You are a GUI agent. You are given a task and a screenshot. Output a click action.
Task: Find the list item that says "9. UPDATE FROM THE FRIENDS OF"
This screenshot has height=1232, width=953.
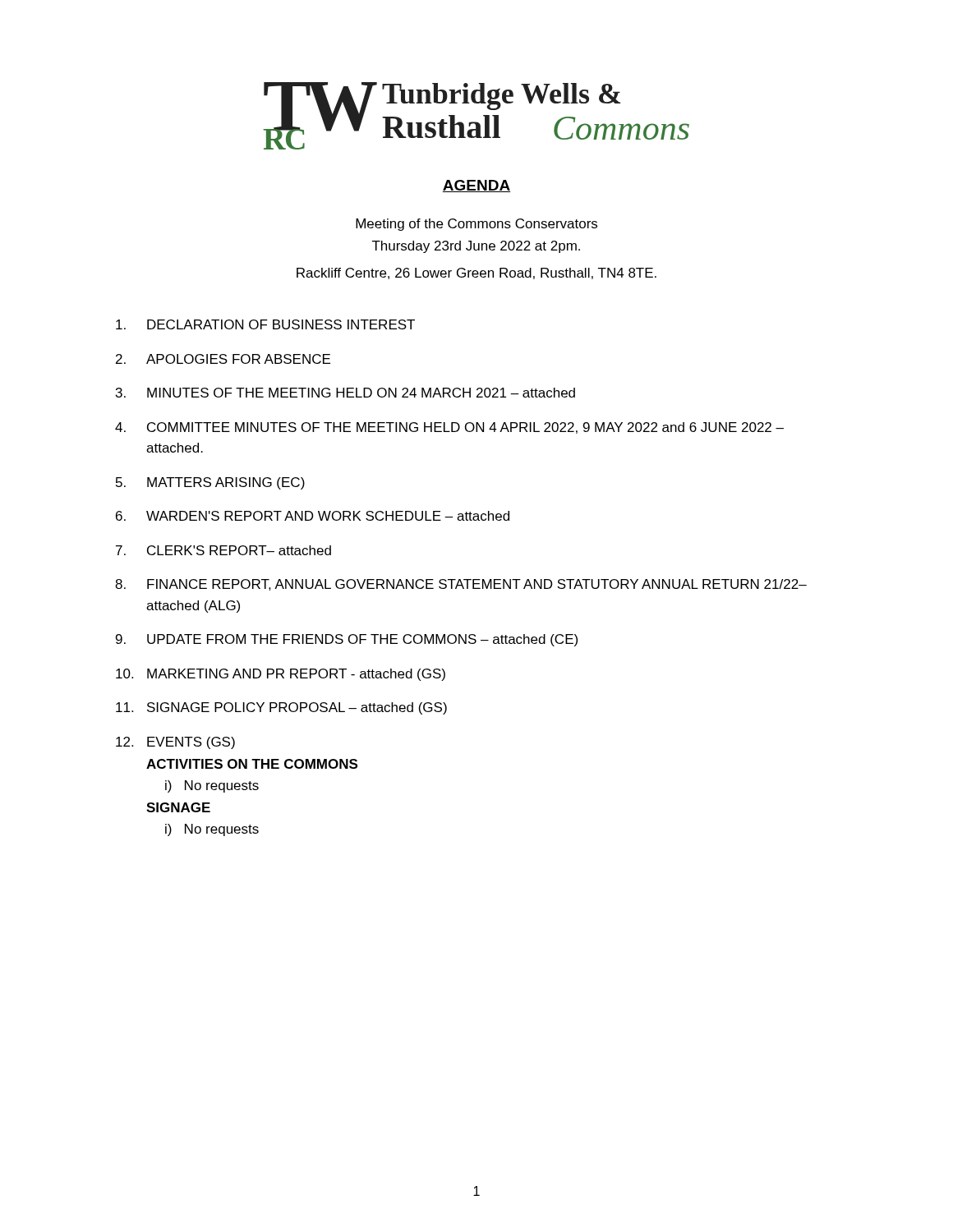476,640
